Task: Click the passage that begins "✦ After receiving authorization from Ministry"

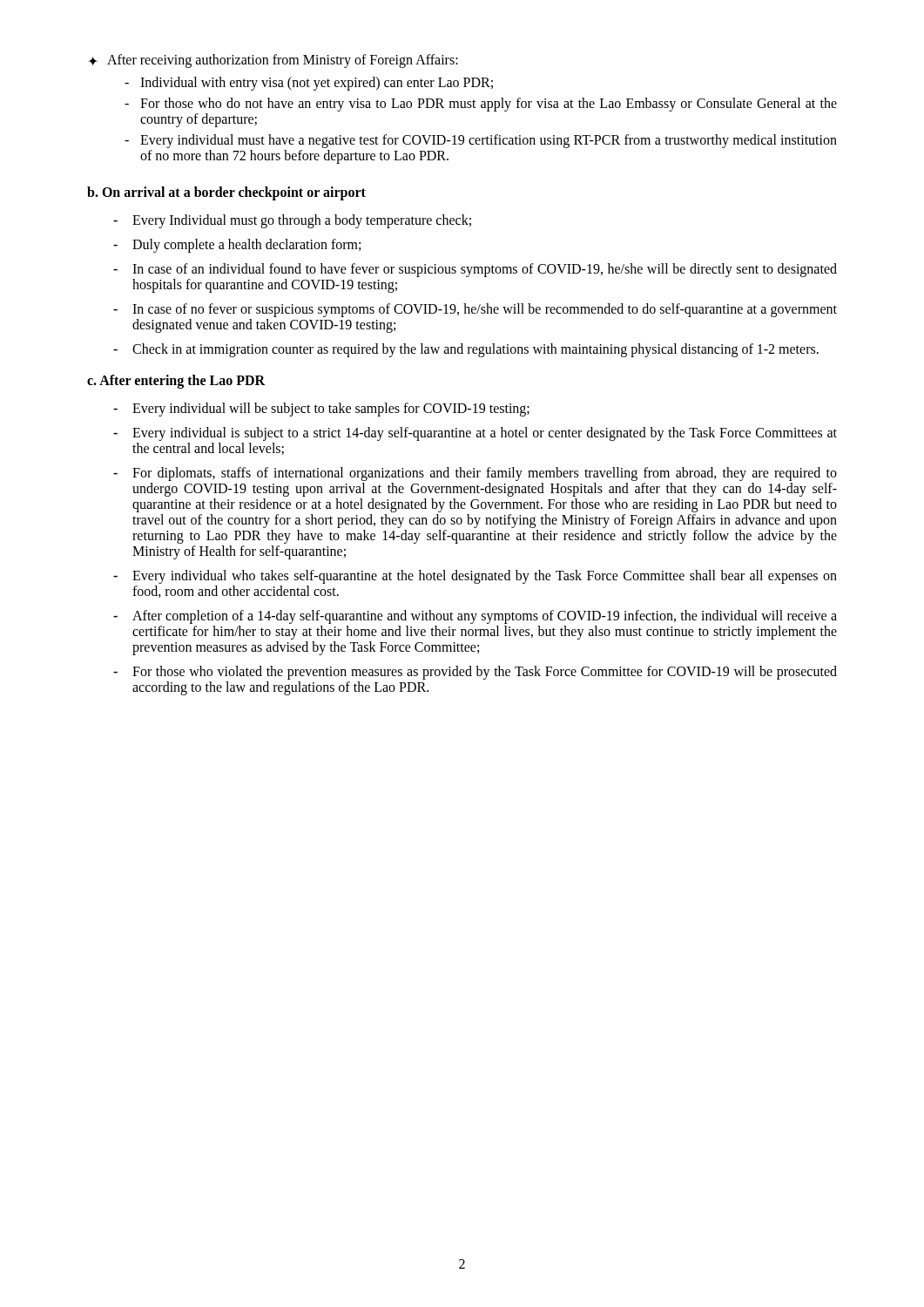Action: tap(462, 111)
